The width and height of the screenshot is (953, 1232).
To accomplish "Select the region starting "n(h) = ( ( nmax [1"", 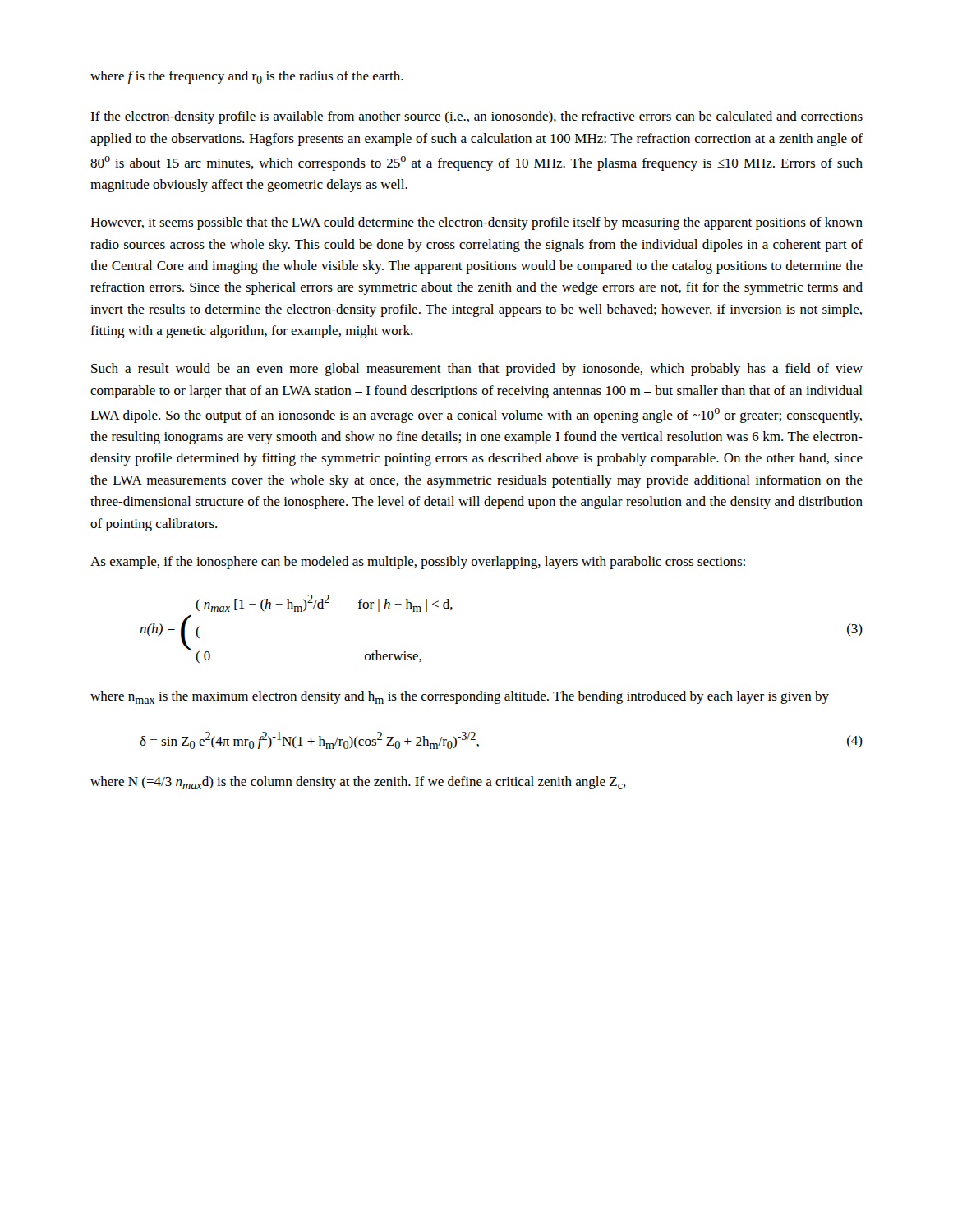I will [x=324, y=603].
